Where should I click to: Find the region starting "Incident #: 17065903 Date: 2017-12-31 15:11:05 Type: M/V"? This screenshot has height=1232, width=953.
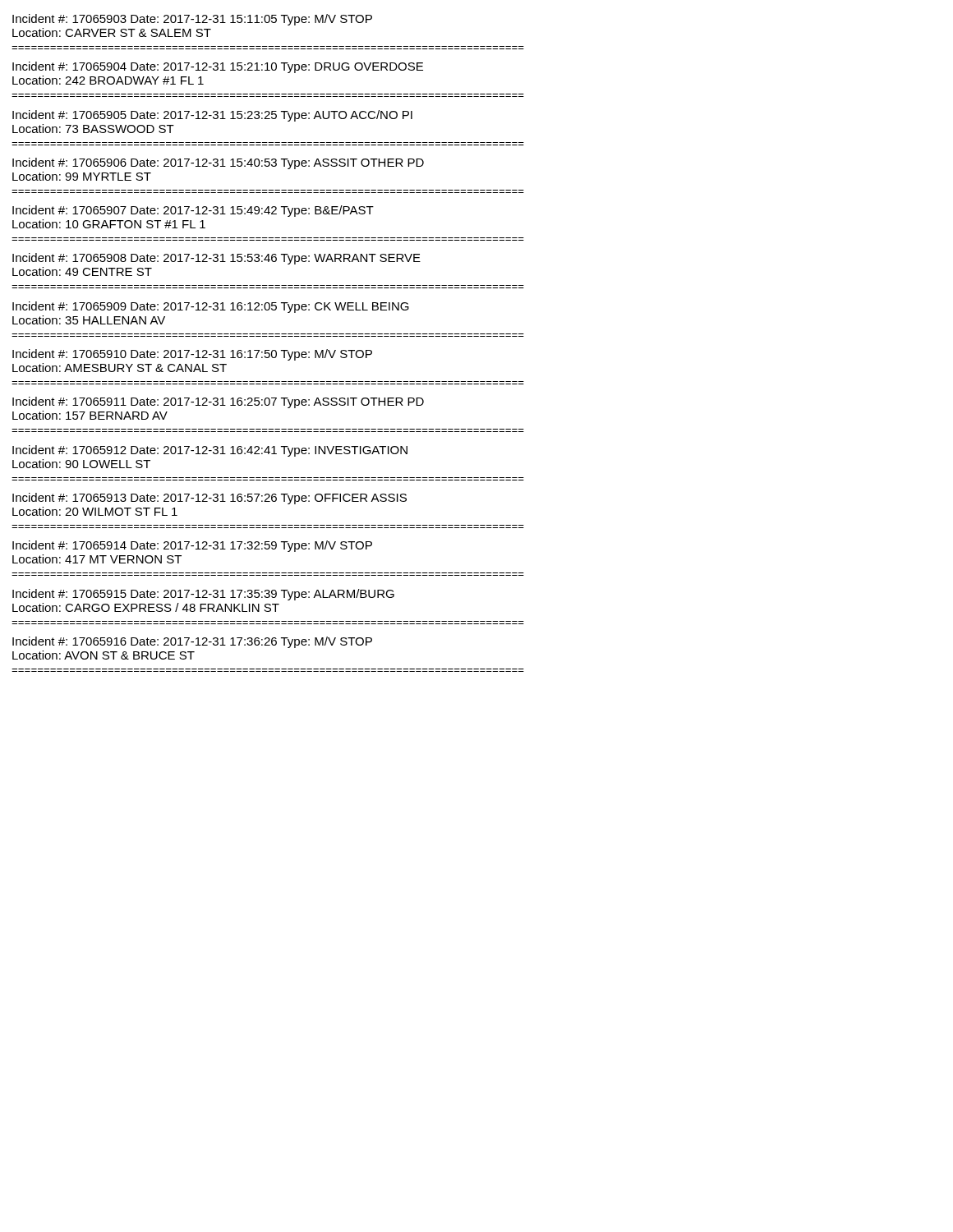[192, 20]
